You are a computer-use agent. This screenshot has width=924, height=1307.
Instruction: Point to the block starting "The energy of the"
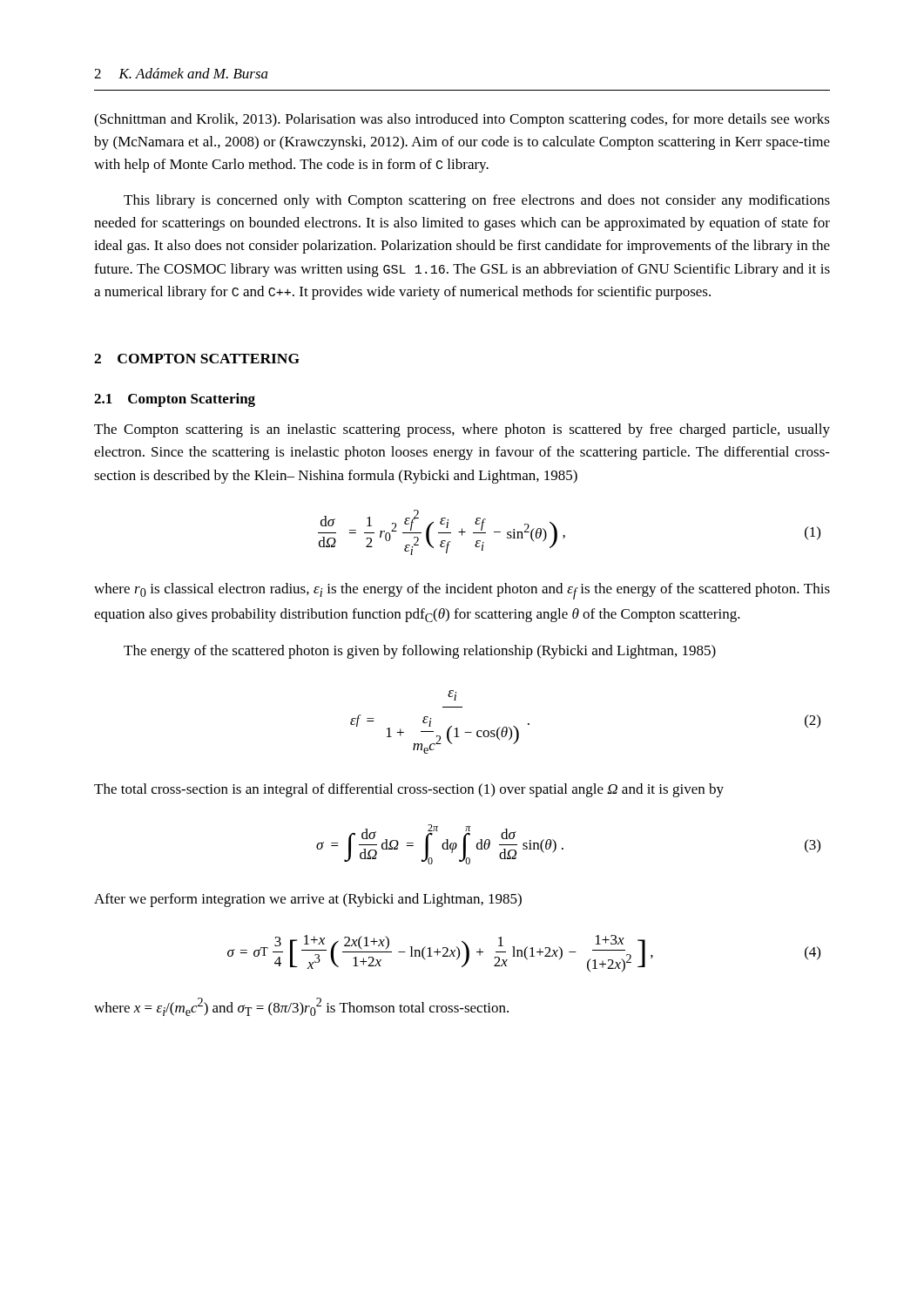[x=420, y=650]
